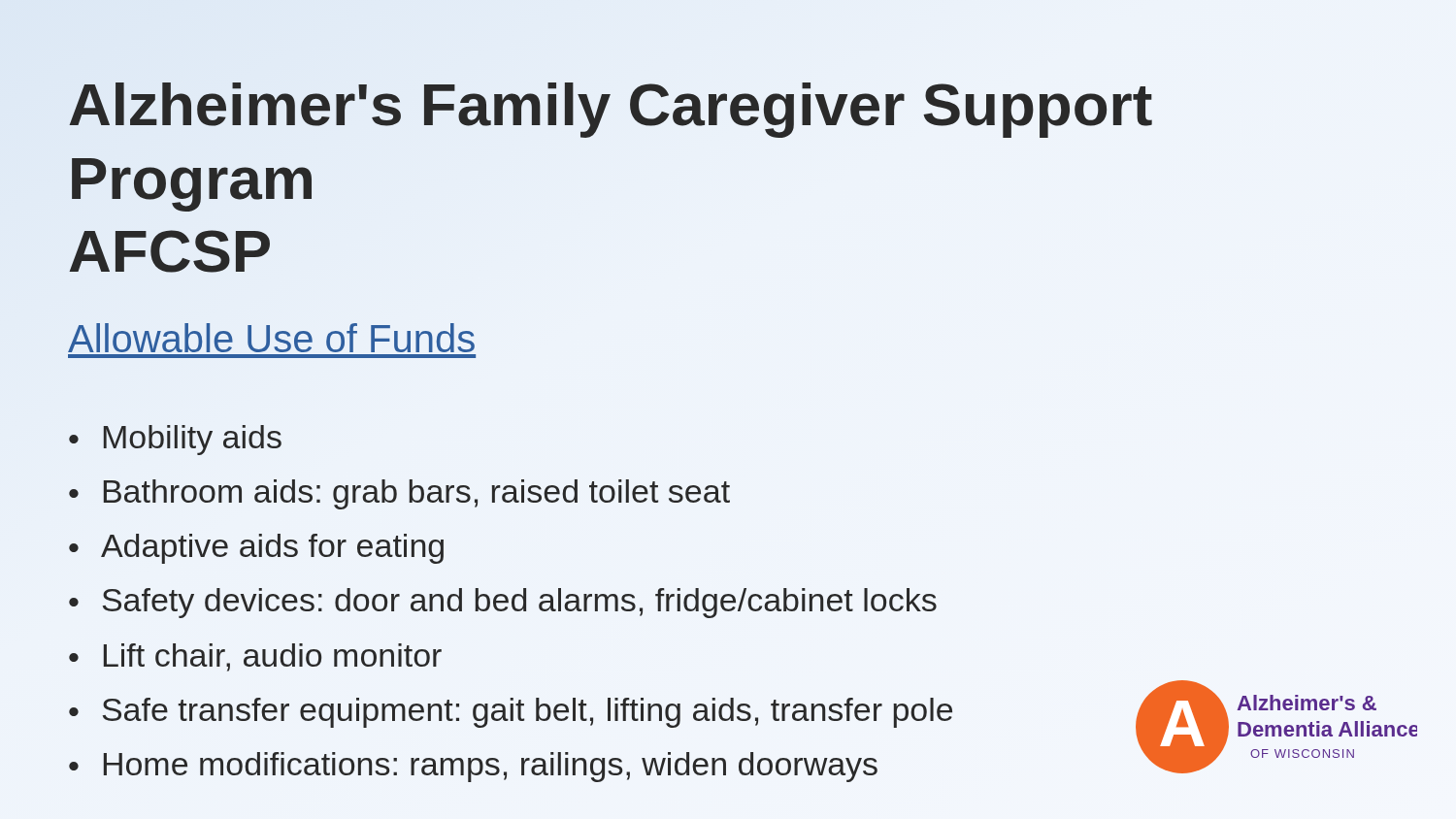
Task: Find the list item with the text "• Safety devices:"
Action: pos(503,601)
